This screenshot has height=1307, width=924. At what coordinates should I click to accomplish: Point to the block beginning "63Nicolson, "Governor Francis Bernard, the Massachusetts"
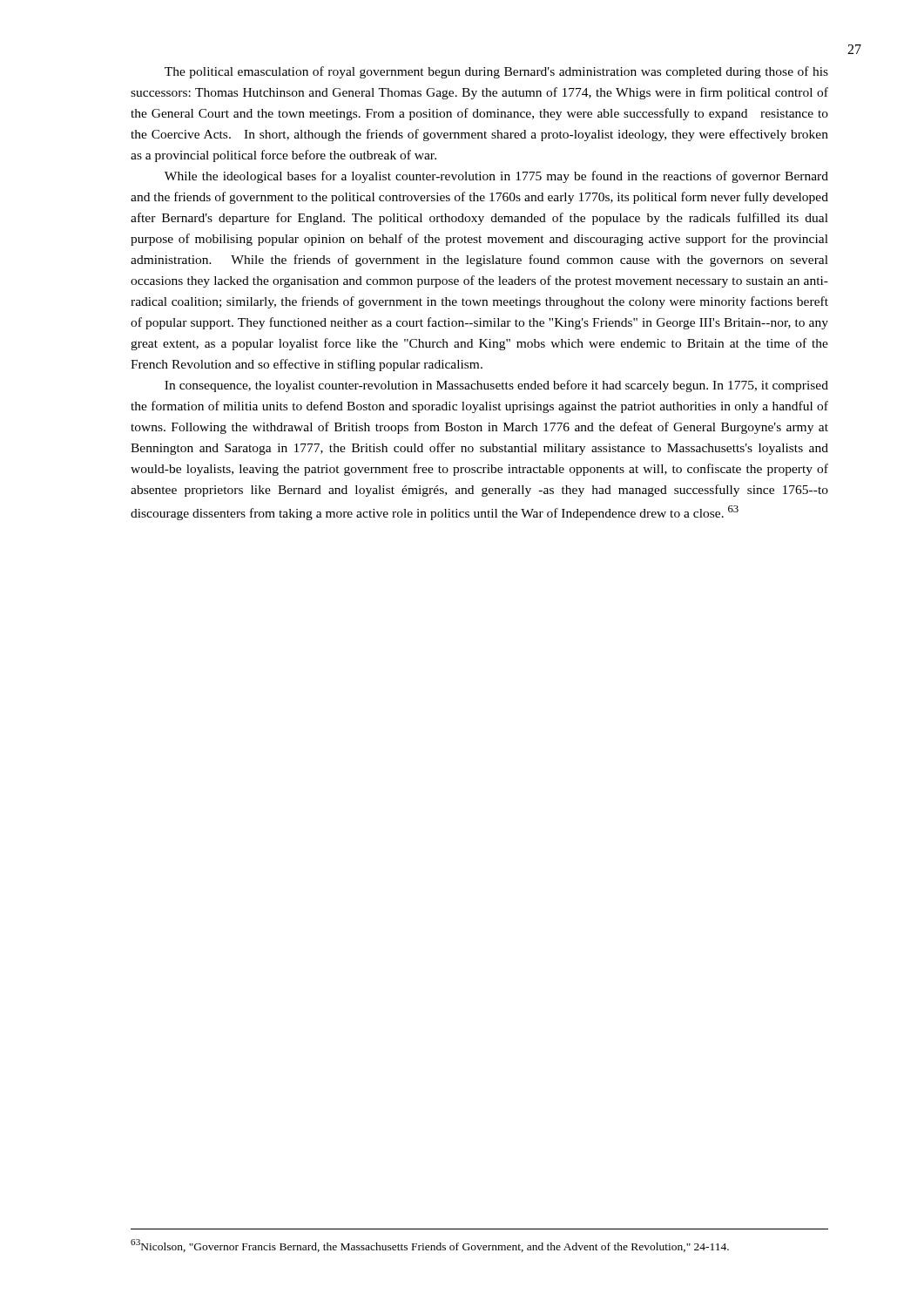(430, 1244)
